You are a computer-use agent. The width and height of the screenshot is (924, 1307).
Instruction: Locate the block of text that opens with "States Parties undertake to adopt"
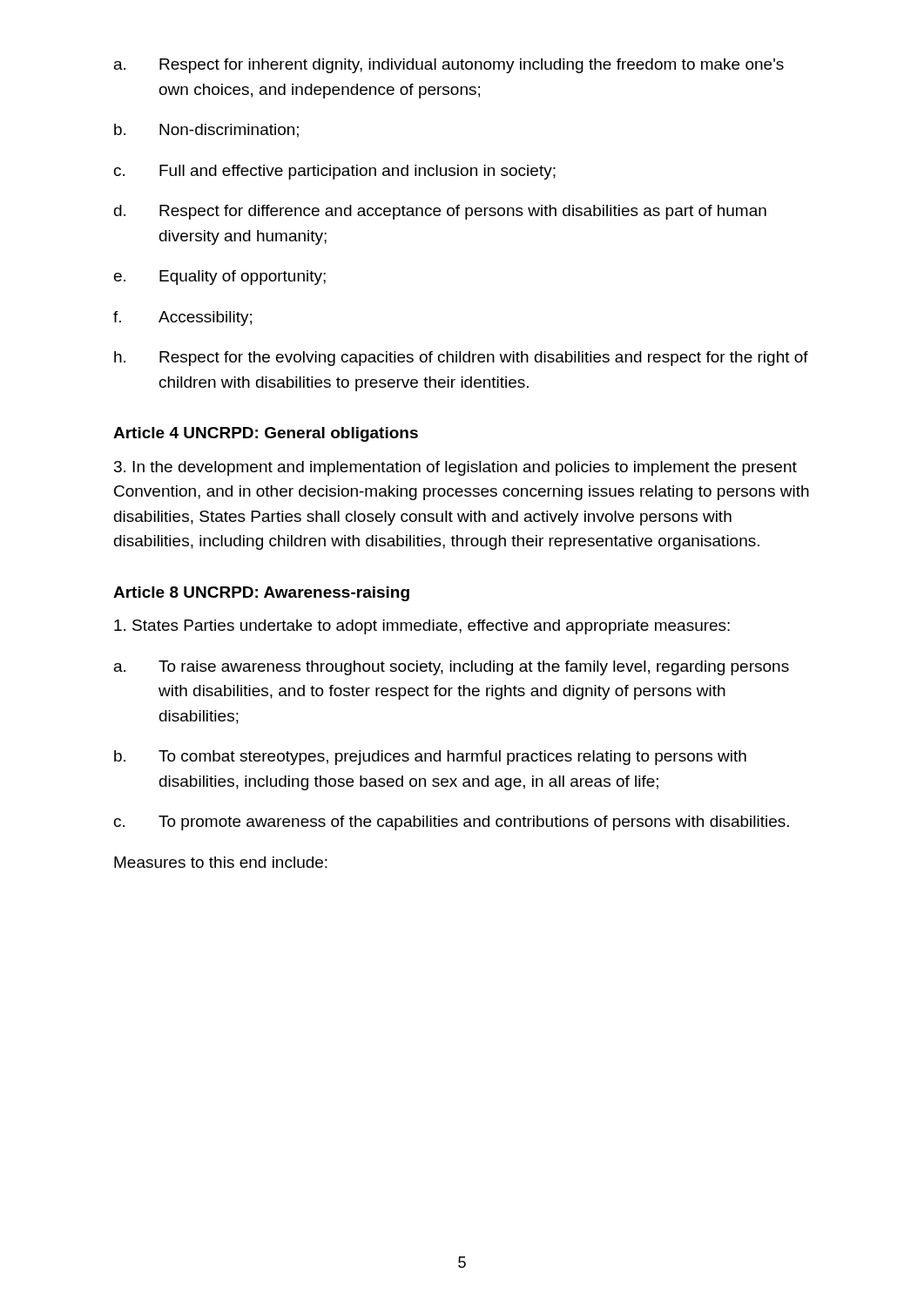[x=422, y=625]
